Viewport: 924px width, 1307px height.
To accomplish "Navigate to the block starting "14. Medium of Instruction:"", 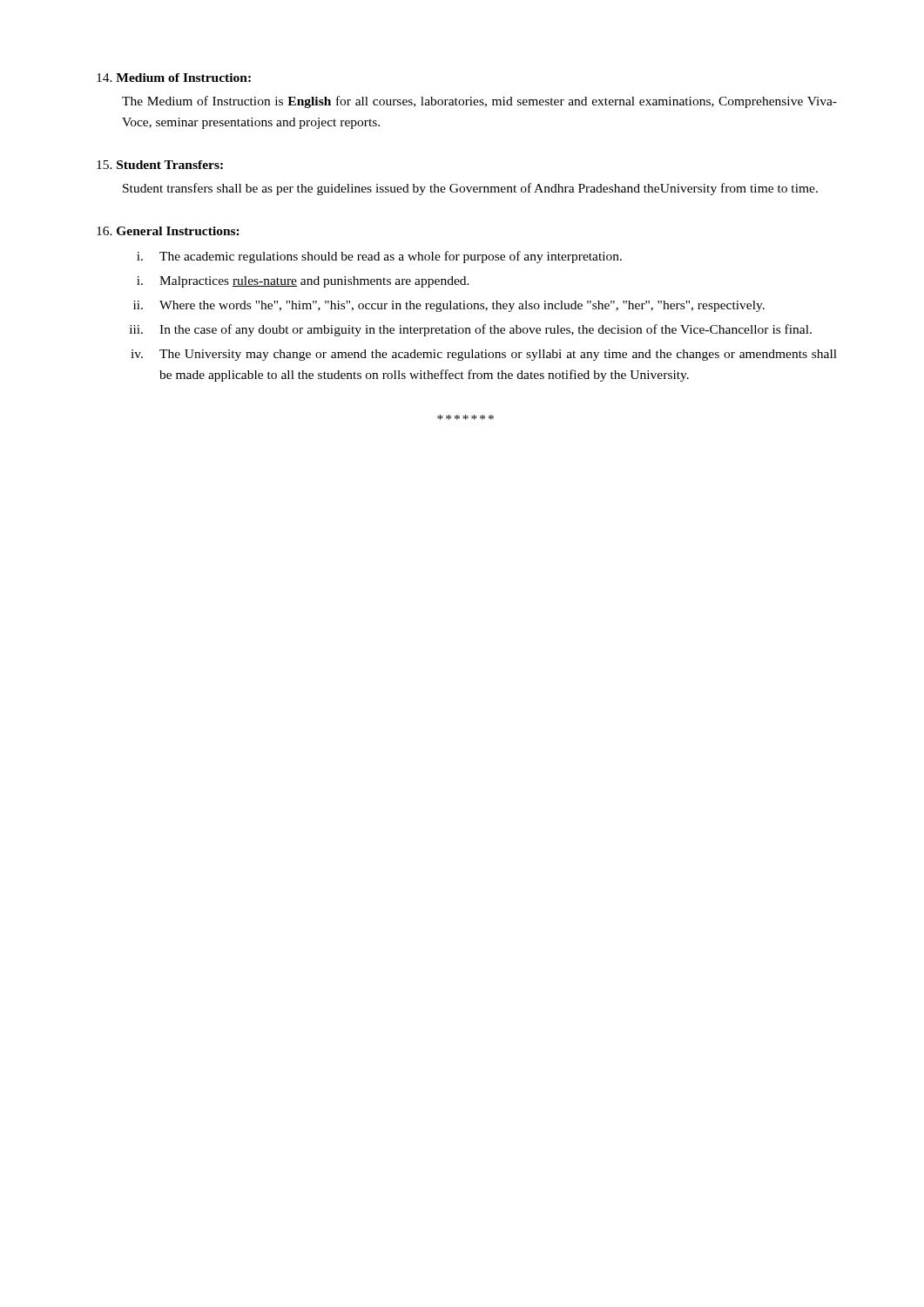I will [174, 77].
